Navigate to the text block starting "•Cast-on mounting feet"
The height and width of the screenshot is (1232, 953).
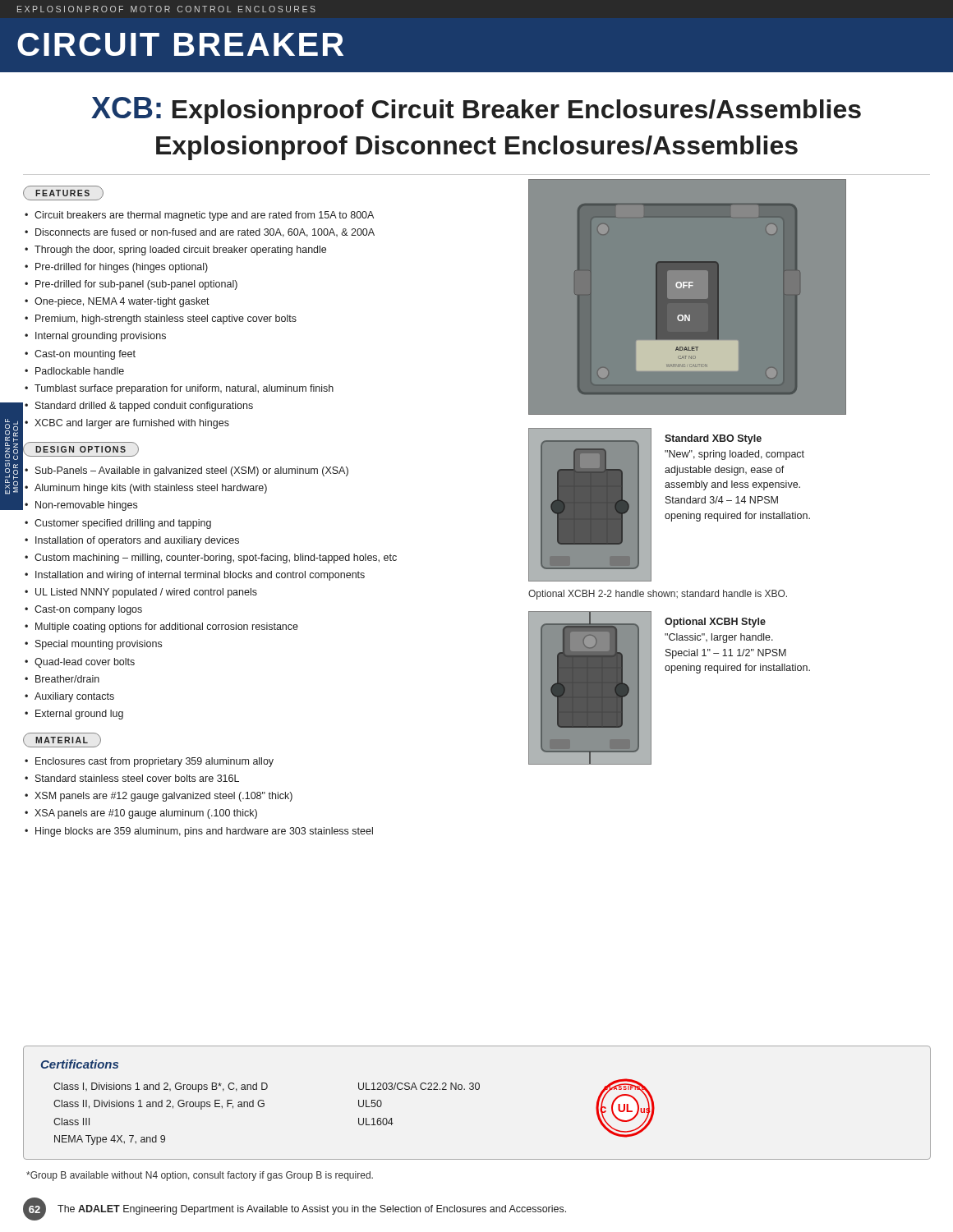point(80,355)
